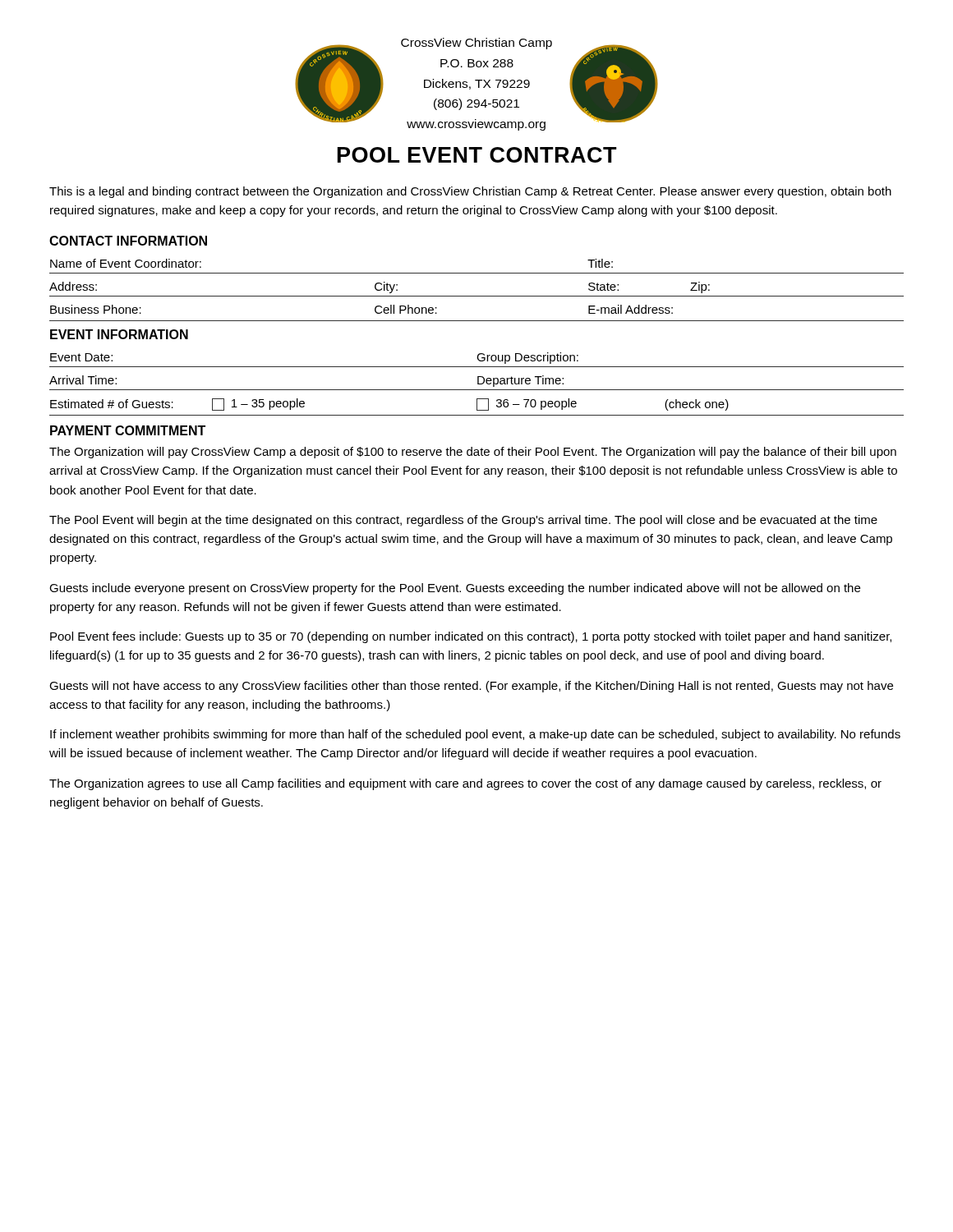Locate the section header that says "PAYMENT COMMITMENT"

coord(127,431)
